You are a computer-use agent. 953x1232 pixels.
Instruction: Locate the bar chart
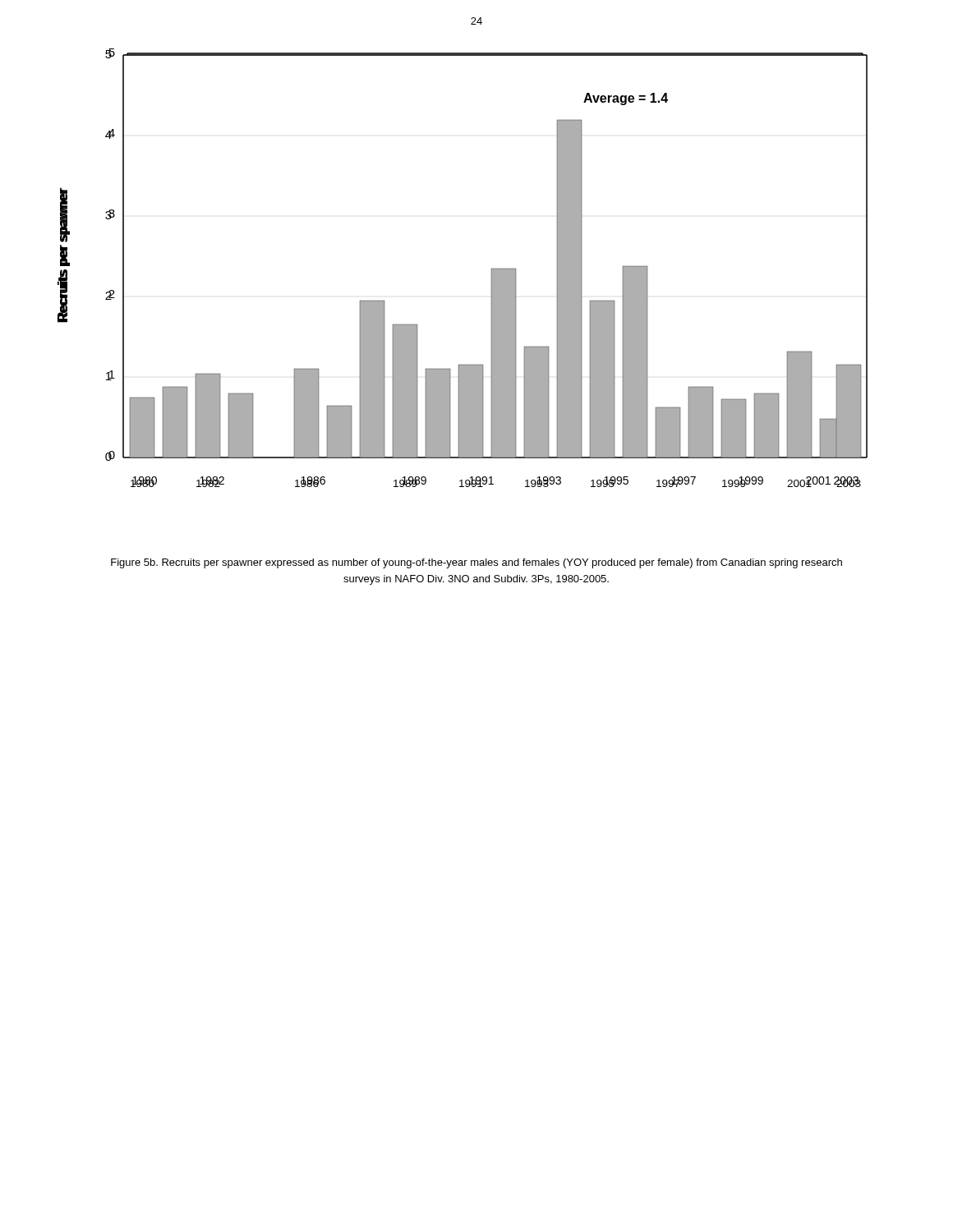(x=468, y=287)
